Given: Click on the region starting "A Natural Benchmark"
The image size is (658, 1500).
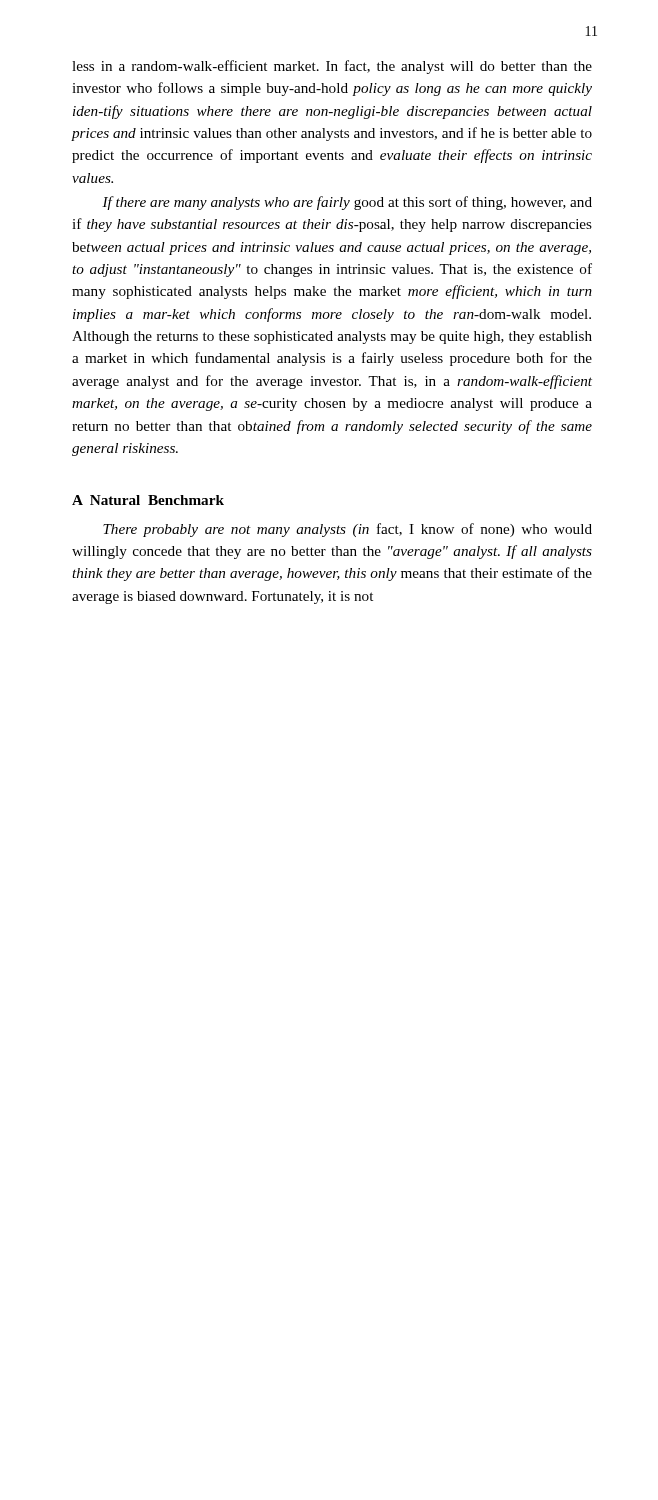Looking at the screenshot, I should point(148,500).
